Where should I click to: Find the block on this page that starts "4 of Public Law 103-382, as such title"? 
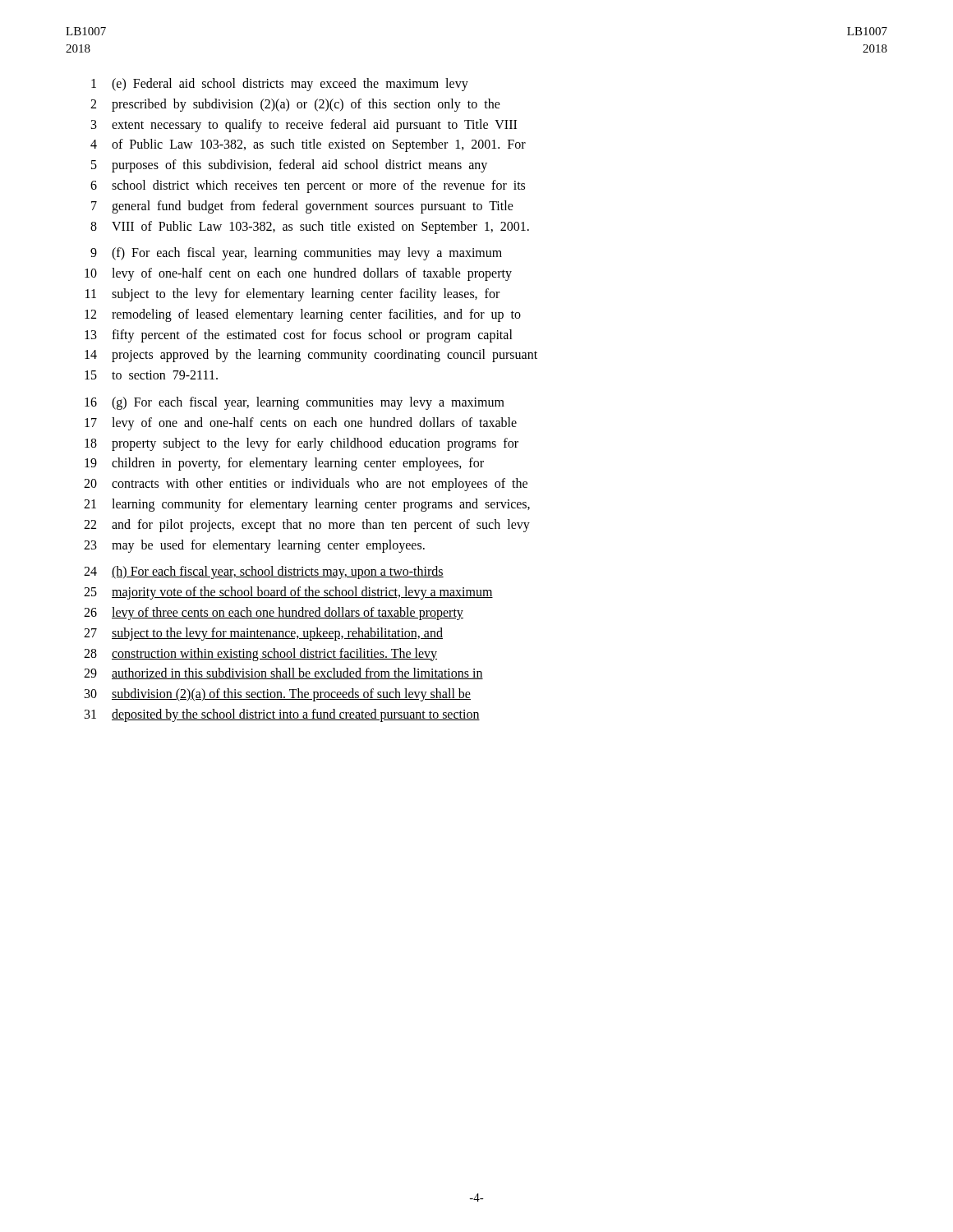[x=476, y=145]
